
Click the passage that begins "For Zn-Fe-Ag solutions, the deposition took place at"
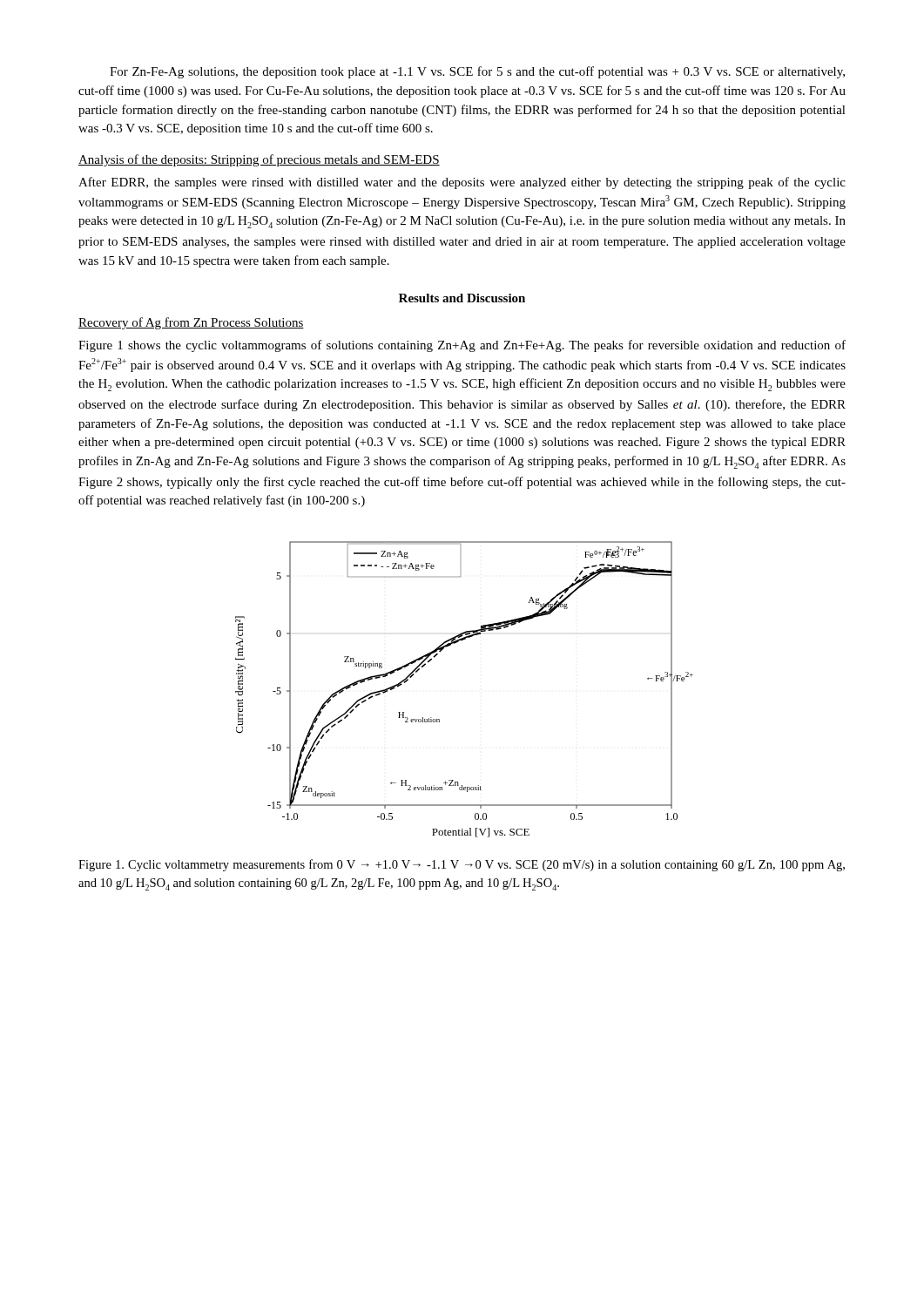462,100
